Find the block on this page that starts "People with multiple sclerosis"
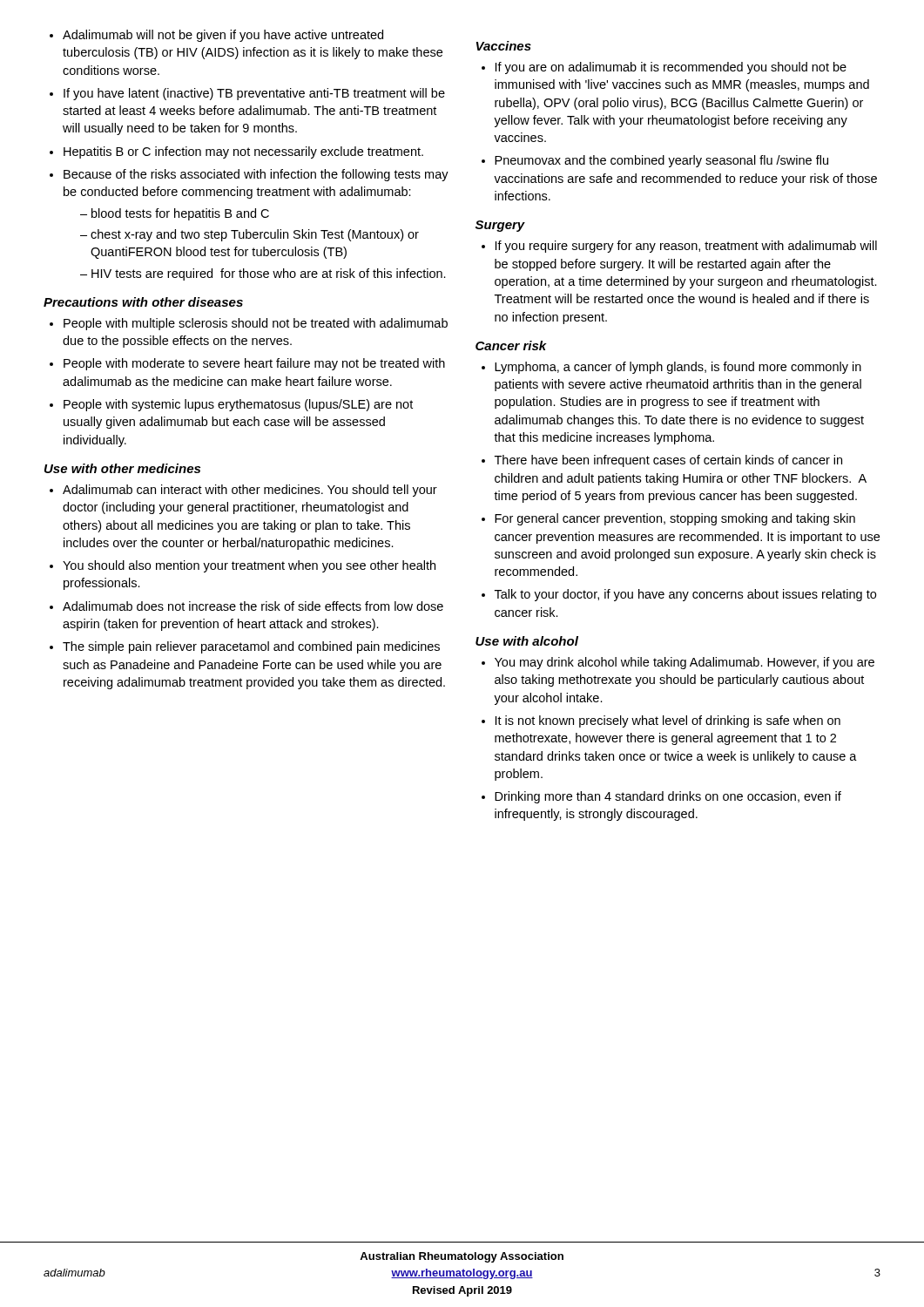 [x=255, y=332]
